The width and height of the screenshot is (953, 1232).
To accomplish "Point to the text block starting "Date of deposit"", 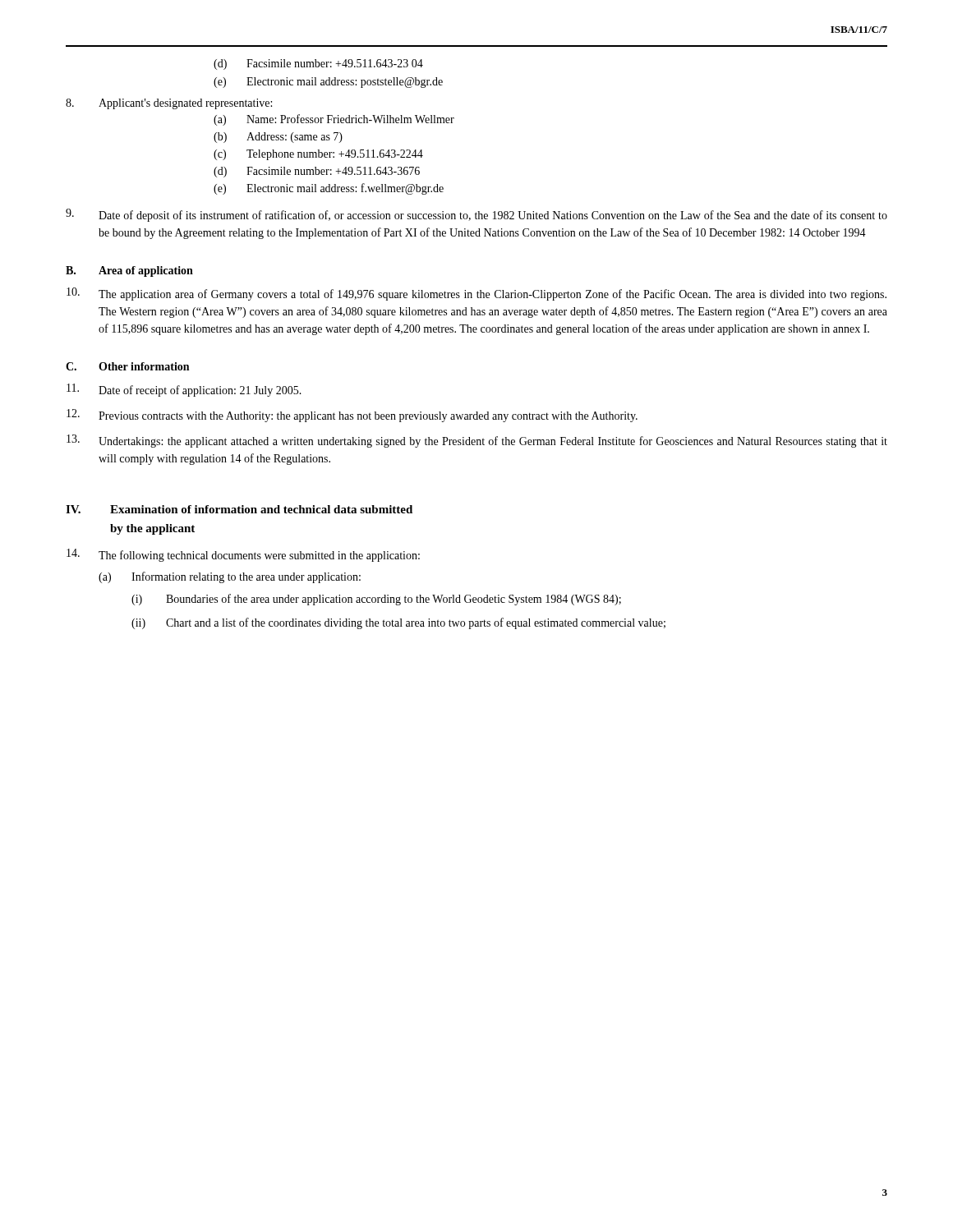I will 476,224.
